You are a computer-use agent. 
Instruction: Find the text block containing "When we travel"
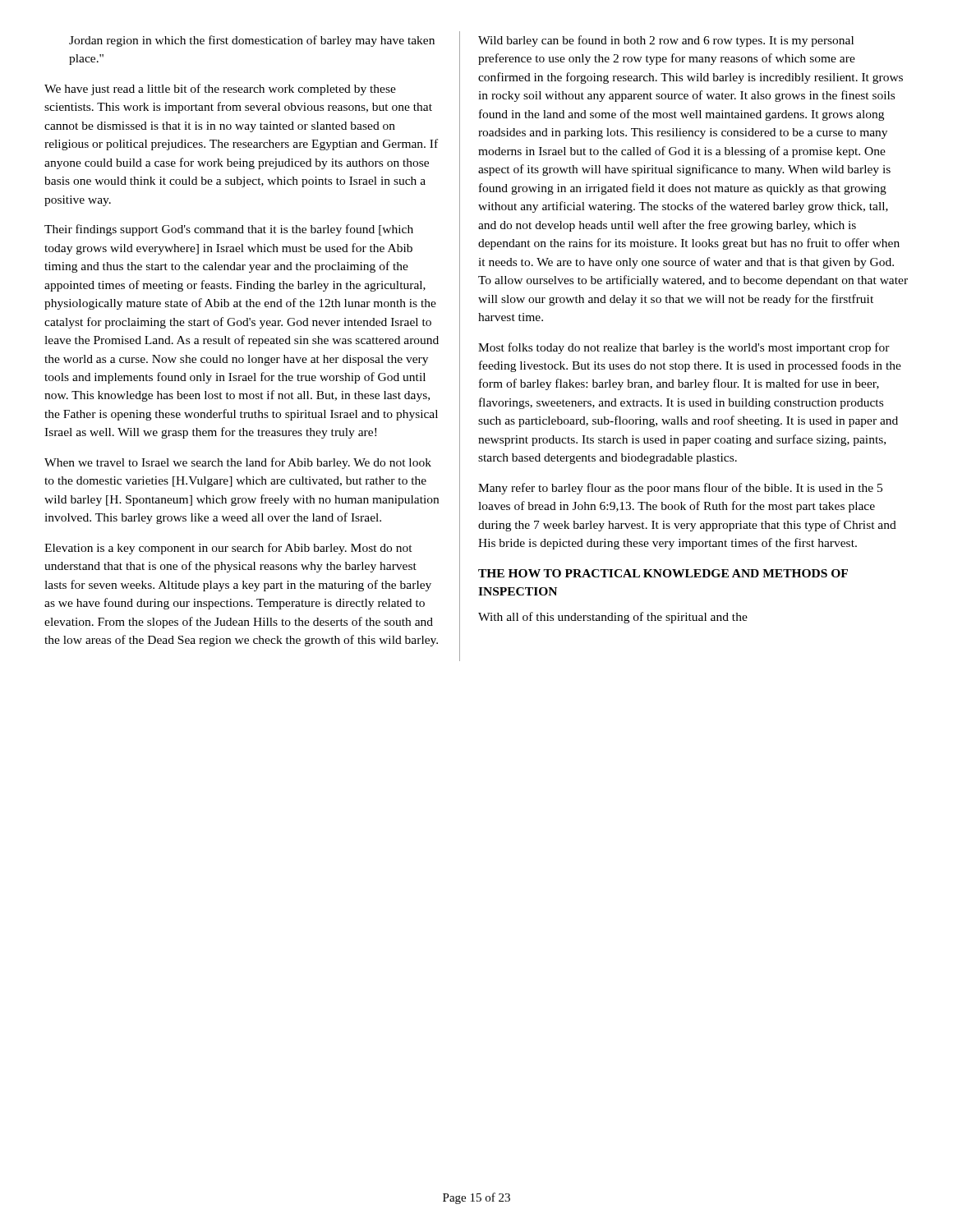pyautogui.click(x=242, y=490)
